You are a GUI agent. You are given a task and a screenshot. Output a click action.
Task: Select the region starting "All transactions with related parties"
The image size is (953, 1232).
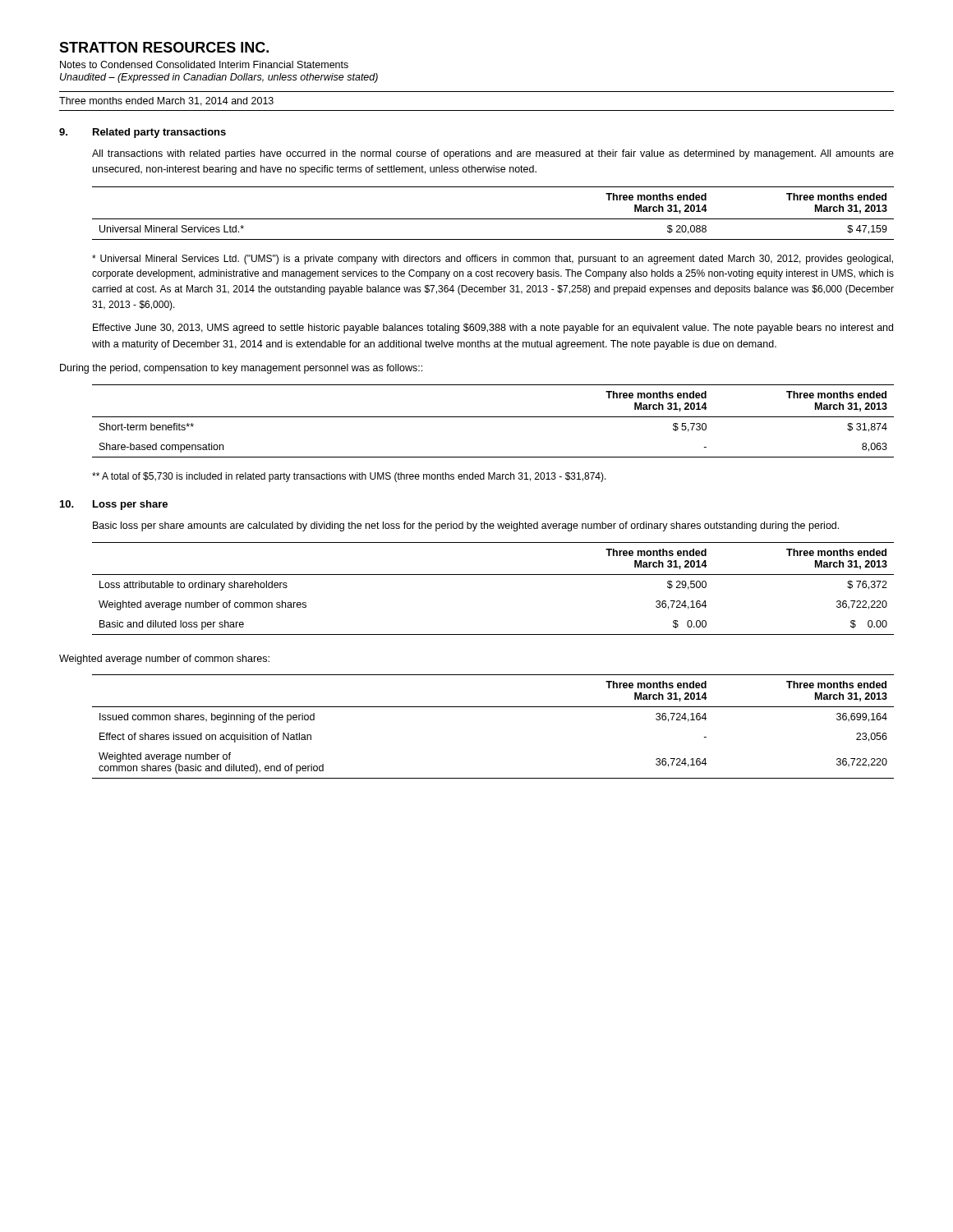click(493, 162)
